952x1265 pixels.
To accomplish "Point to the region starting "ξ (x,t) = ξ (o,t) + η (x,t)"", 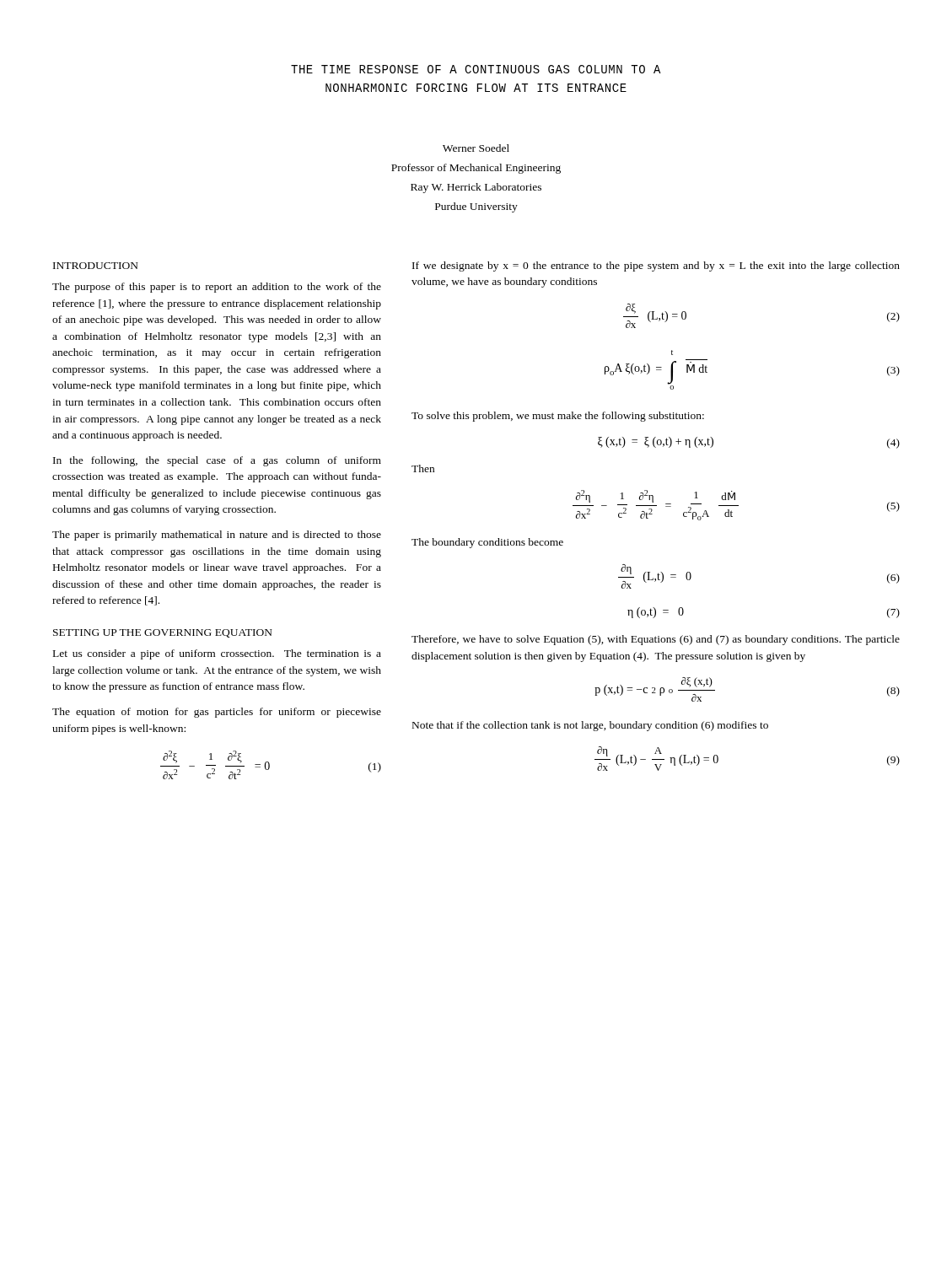I will coord(656,442).
